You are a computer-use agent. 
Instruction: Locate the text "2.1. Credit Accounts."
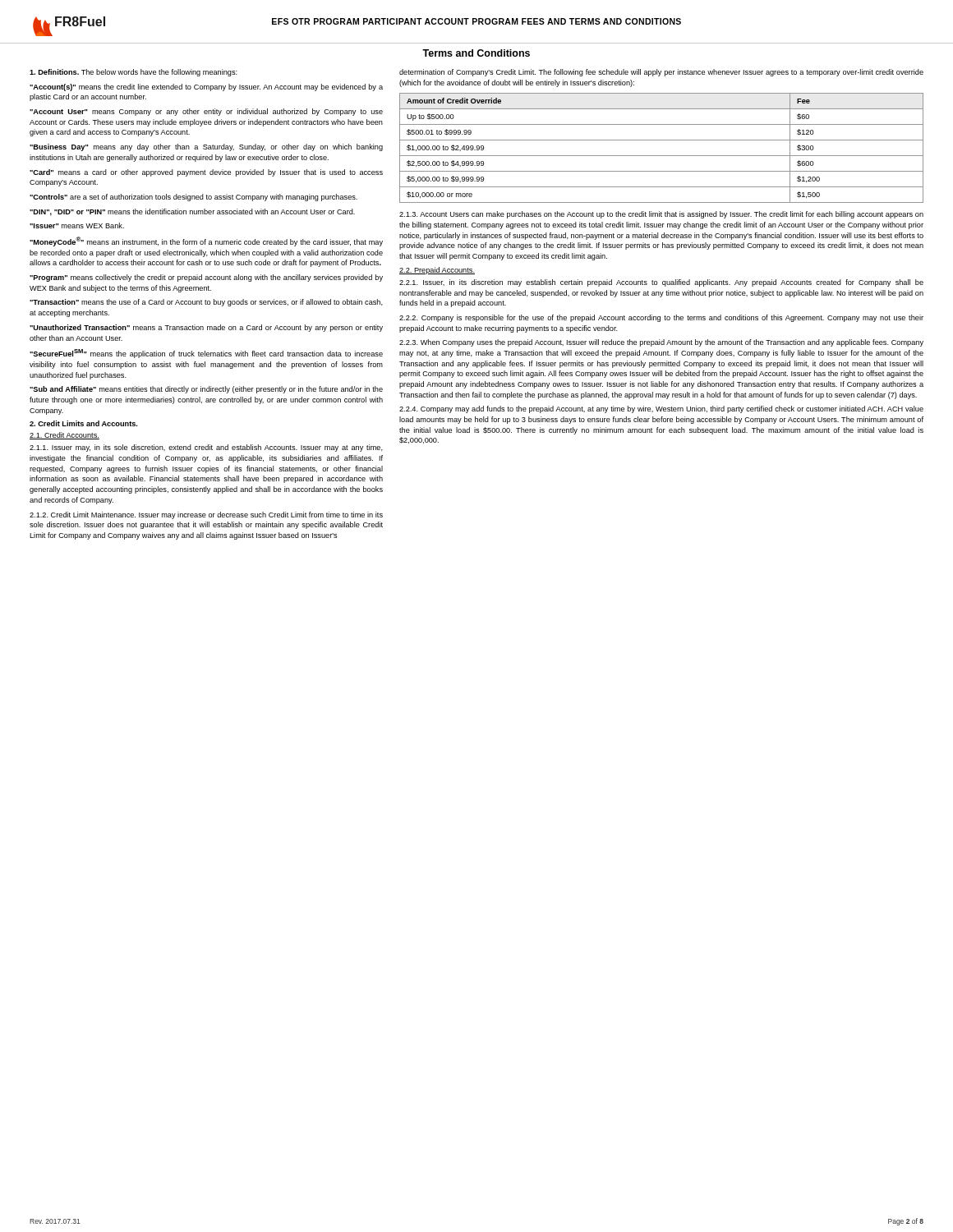pyautogui.click(x=64, y=436)
